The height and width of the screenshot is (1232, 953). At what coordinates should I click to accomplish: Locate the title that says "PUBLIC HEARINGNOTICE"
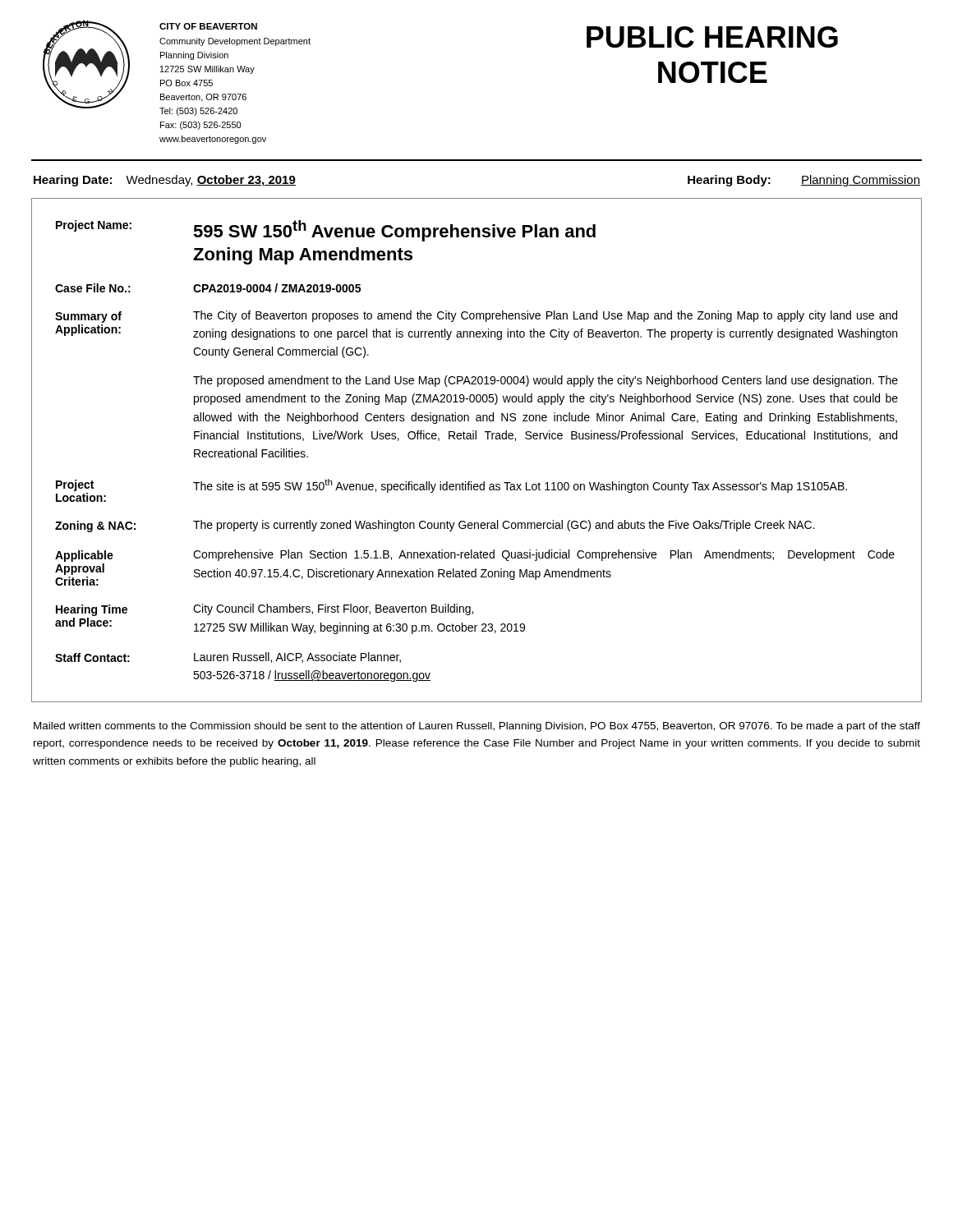712,55
